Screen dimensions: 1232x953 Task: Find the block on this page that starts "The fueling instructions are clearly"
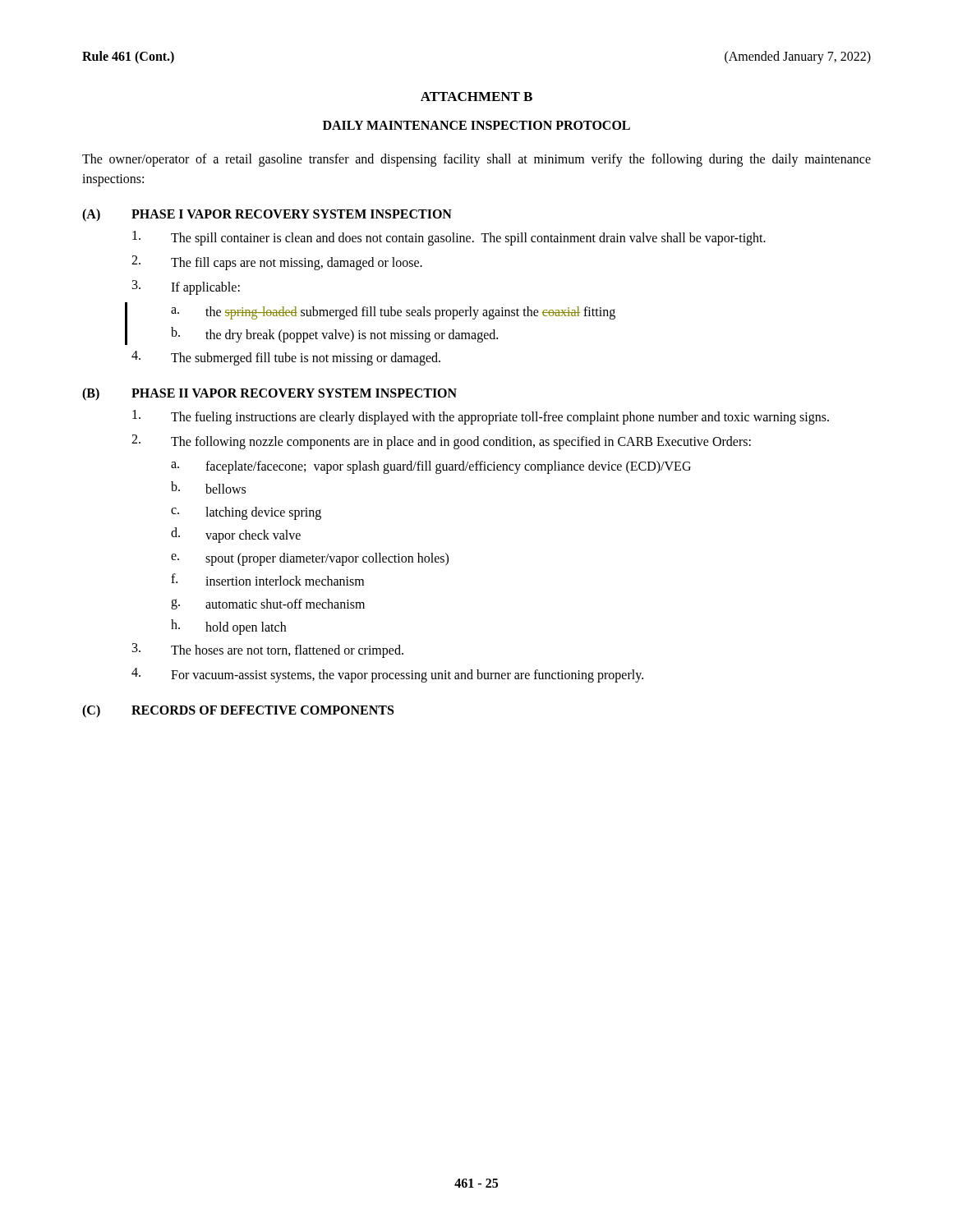pyautogui.click(x=501, y=417)
